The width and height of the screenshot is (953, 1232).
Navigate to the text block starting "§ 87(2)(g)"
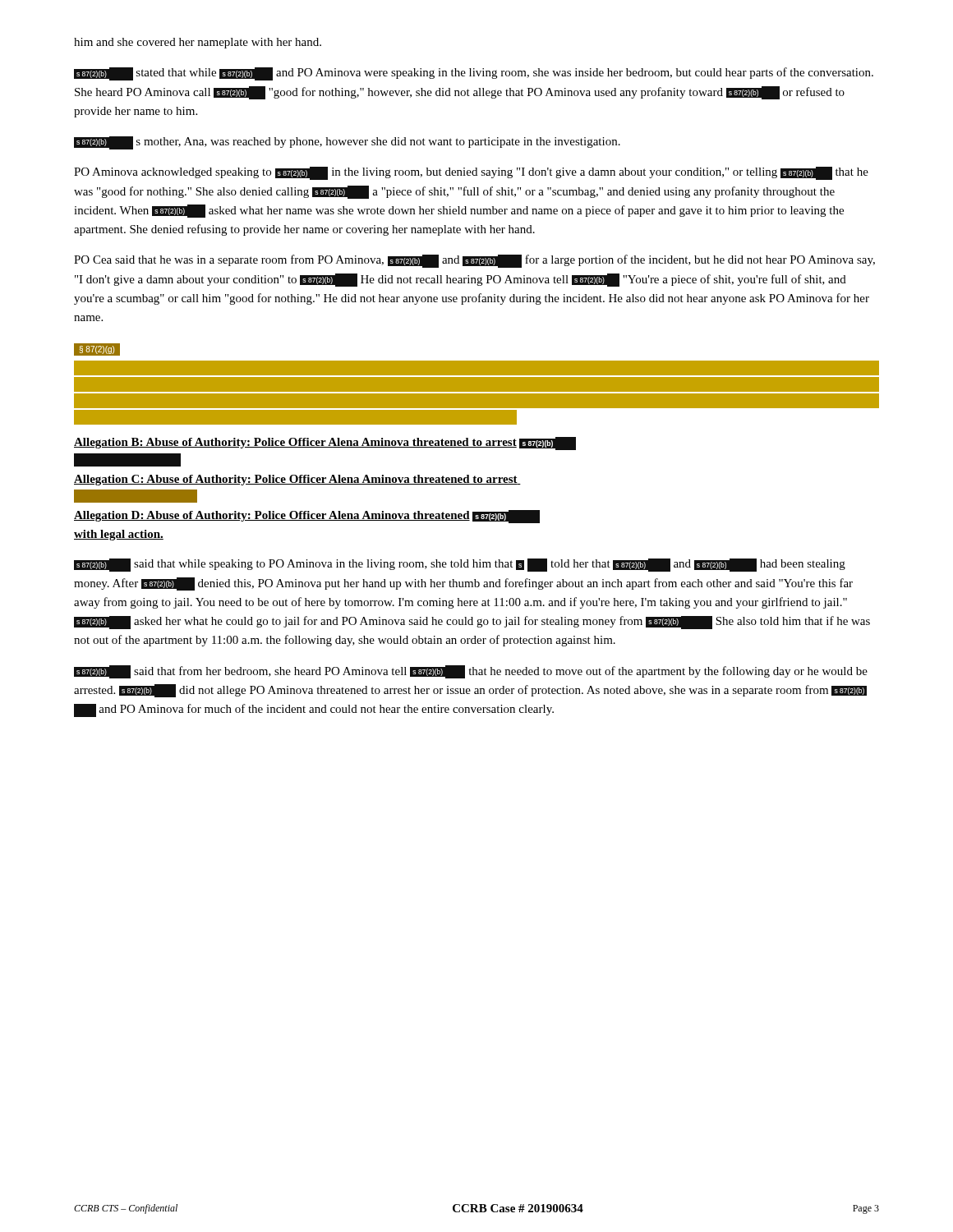(476, 384)
